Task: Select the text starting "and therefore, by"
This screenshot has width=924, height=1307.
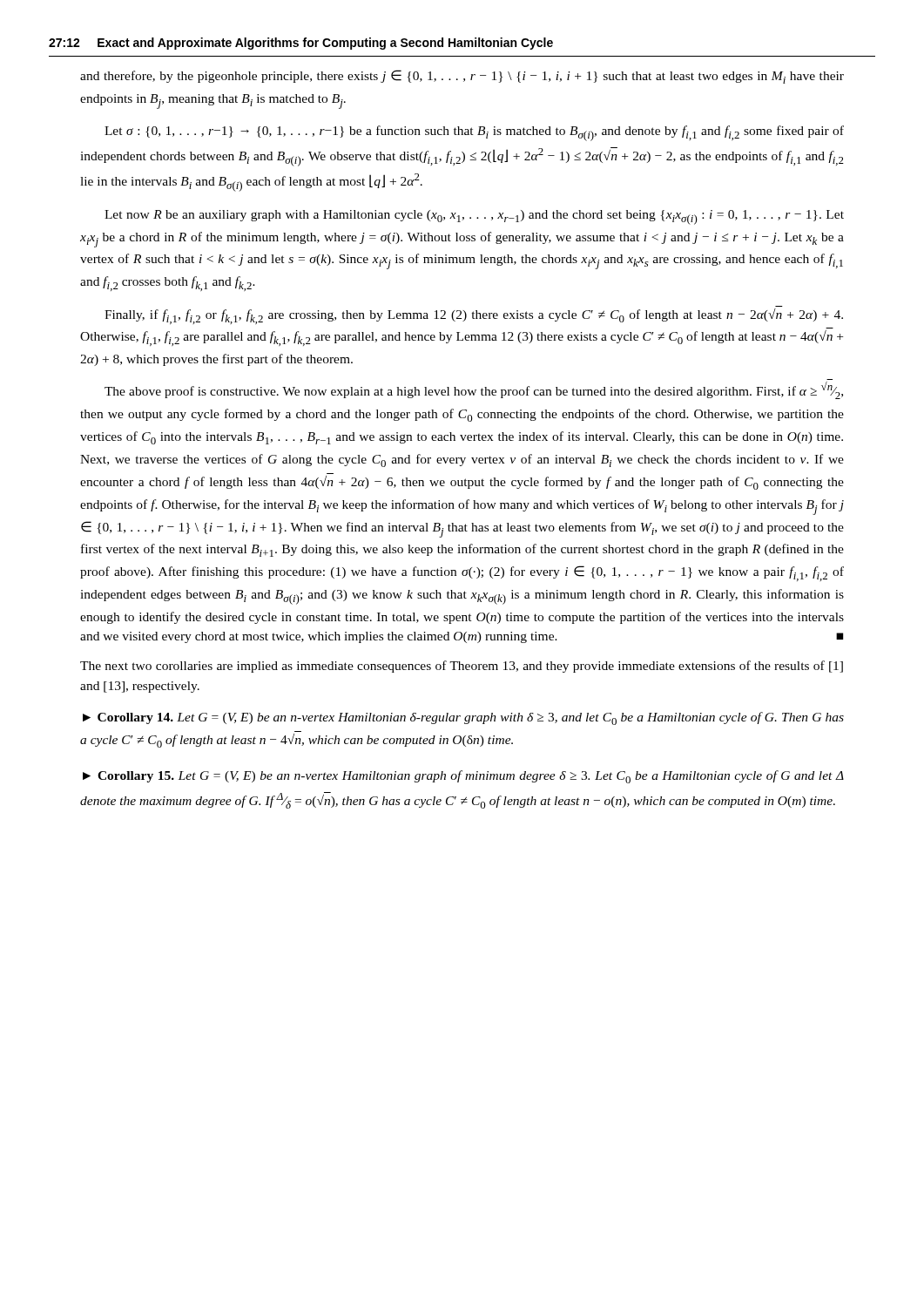Action: tap(462, 89)
